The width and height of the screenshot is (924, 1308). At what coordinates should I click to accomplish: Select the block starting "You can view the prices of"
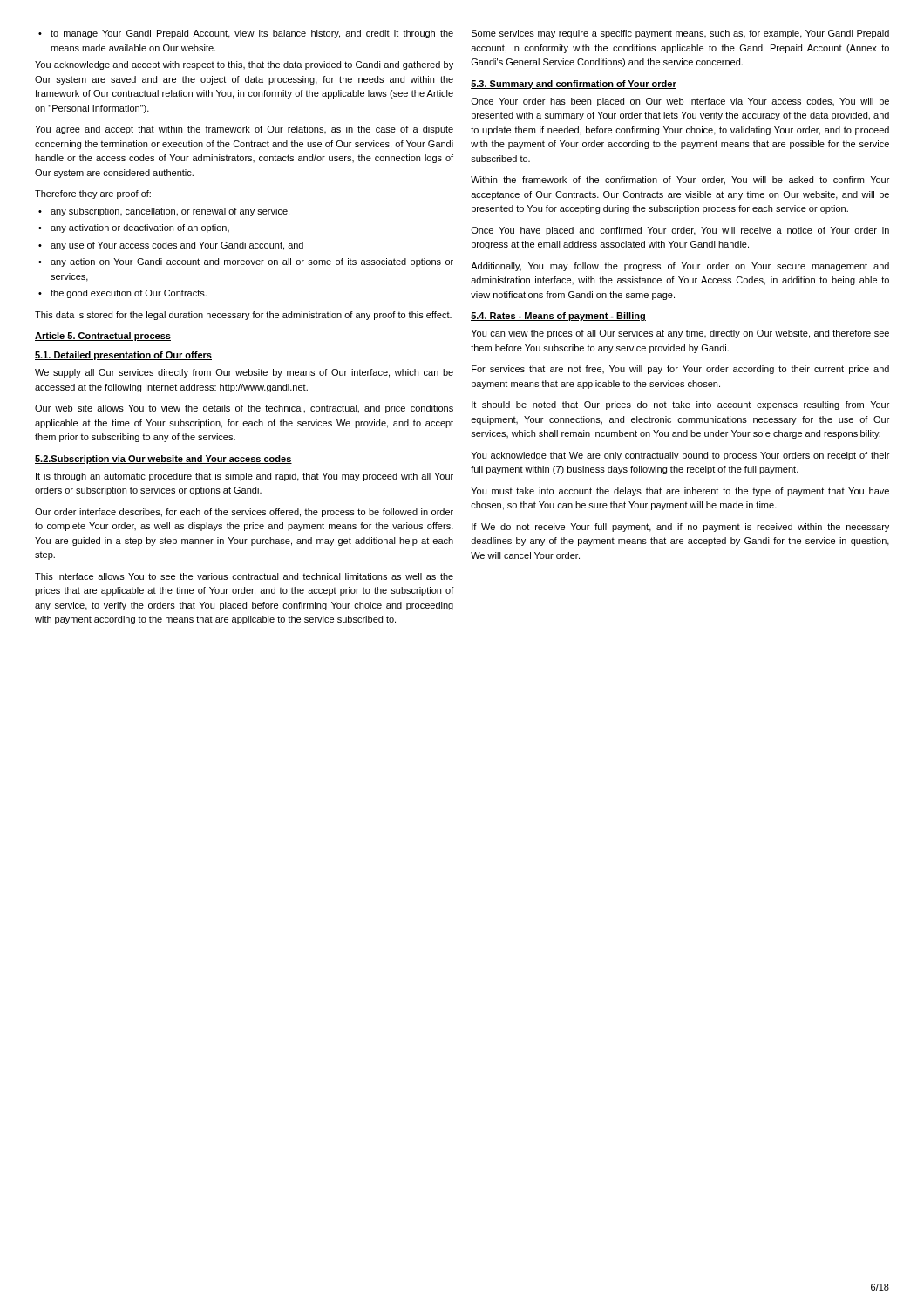pyautogui.click(x=680, y=340)
